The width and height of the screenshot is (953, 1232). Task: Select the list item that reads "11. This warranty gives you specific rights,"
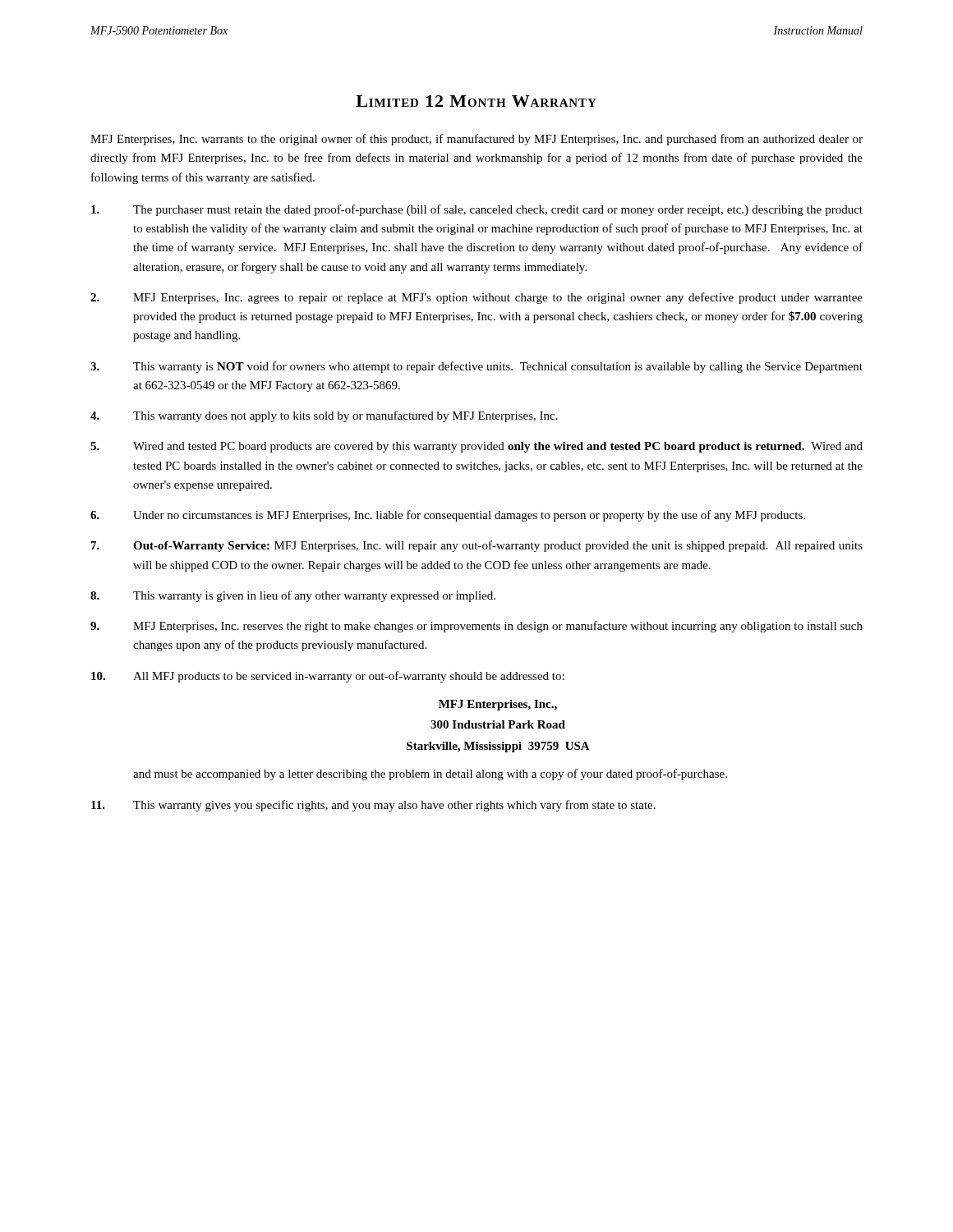pos(476,805)
